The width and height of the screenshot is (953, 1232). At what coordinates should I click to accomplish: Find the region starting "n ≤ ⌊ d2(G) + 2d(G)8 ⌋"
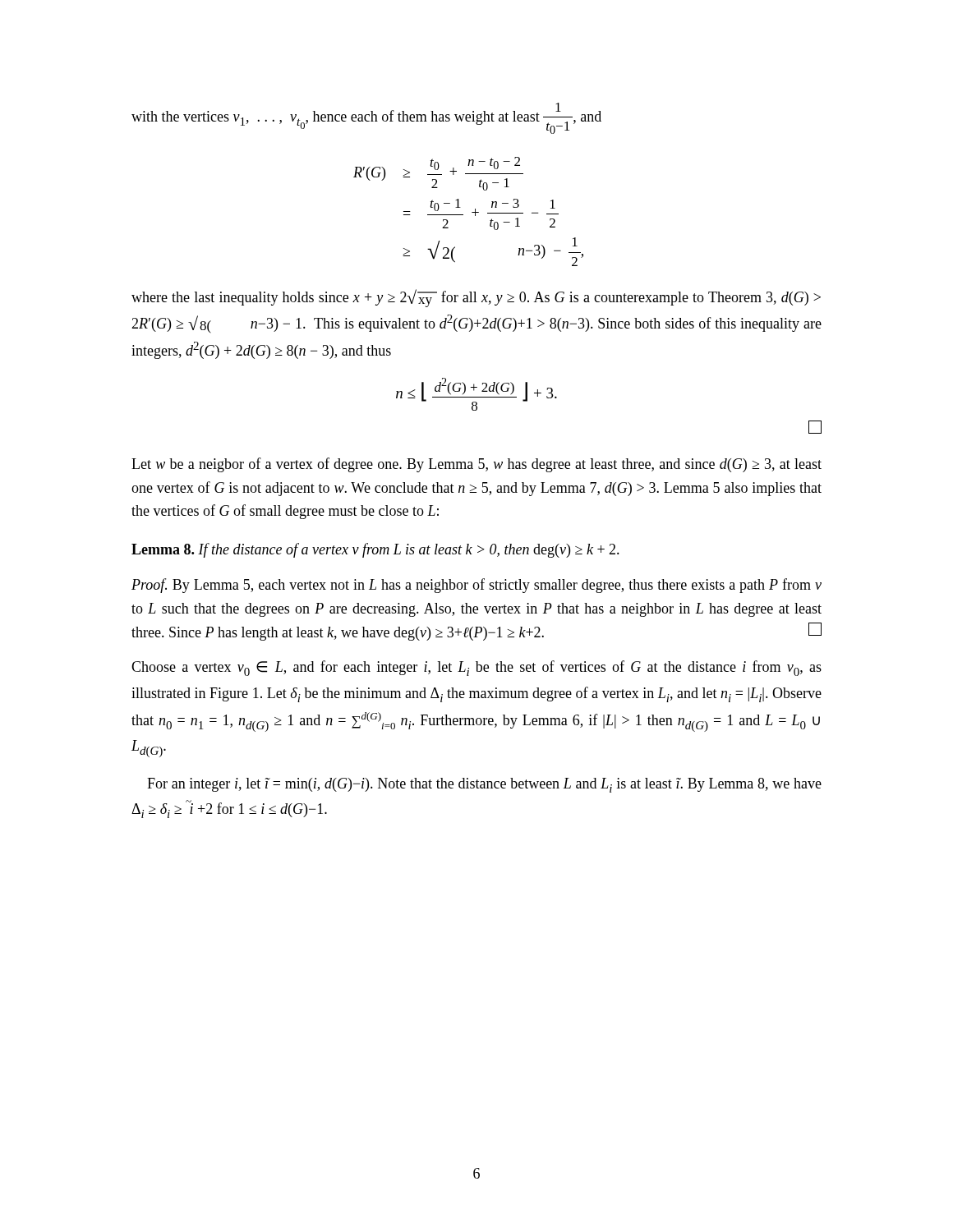476,395
